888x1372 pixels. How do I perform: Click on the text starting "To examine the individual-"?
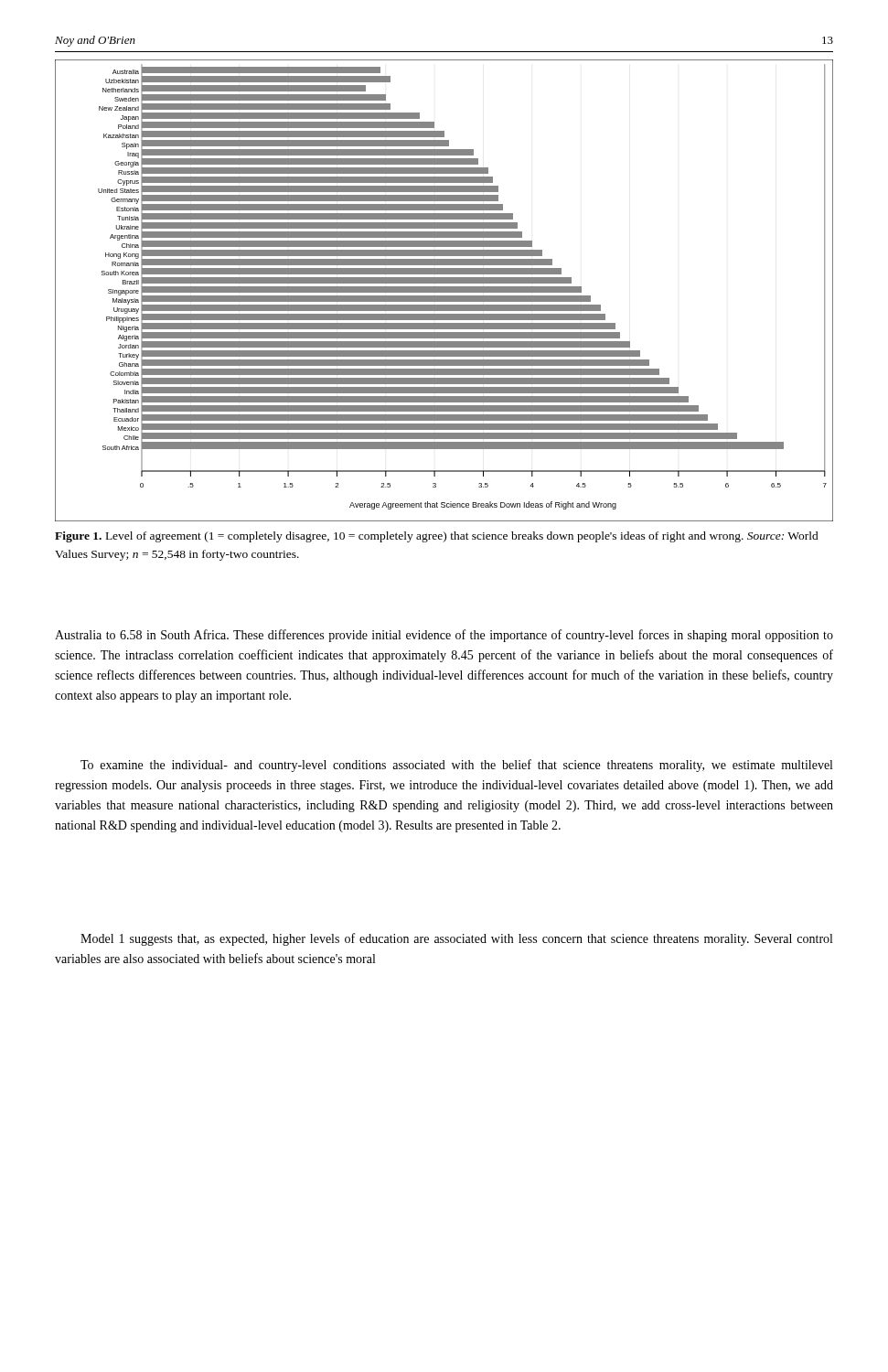[444, 796]
